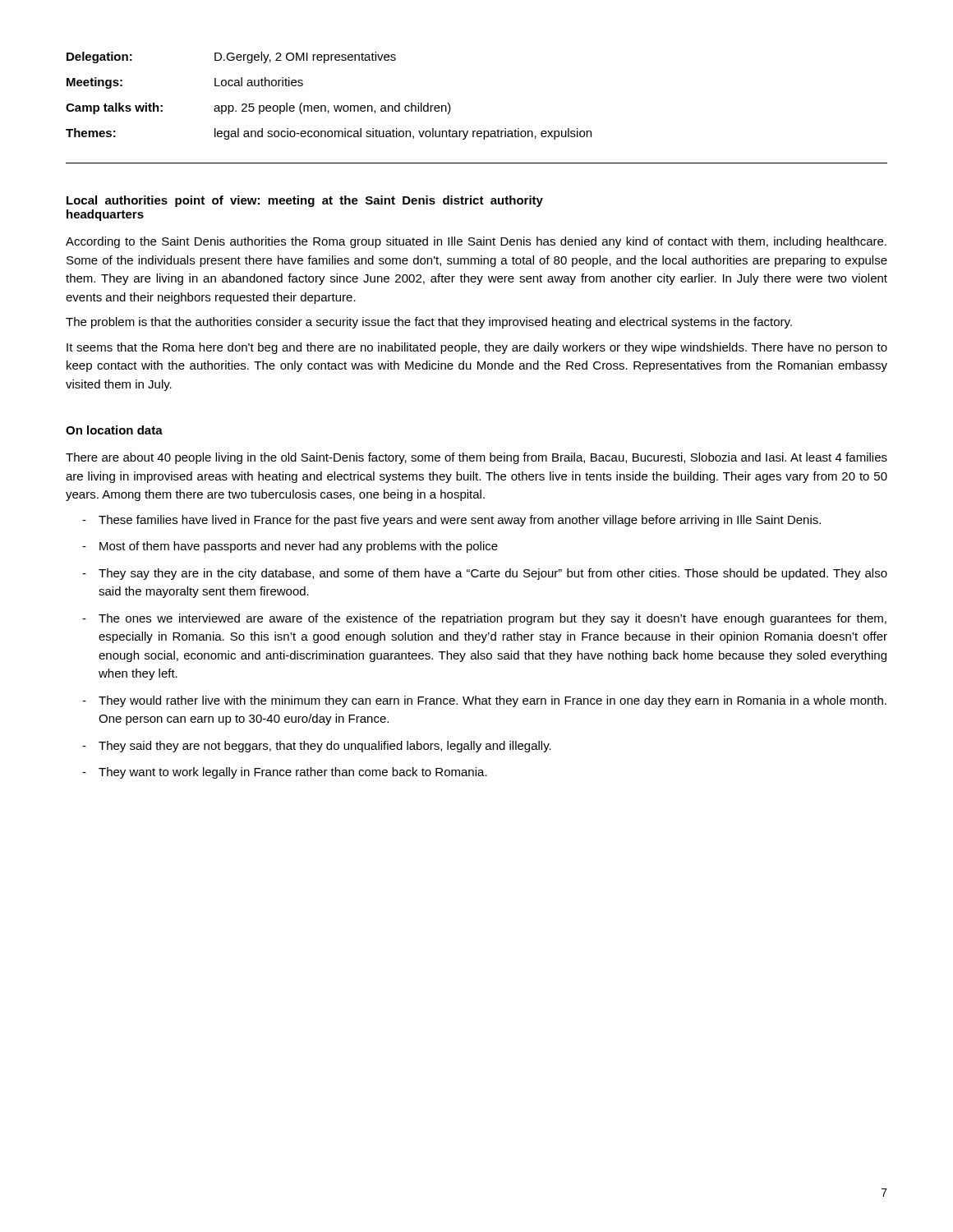Find the passage starting "Delegation: D.Gergely, 2"
The image size is (953, 1232).
(x=231, y=57)
